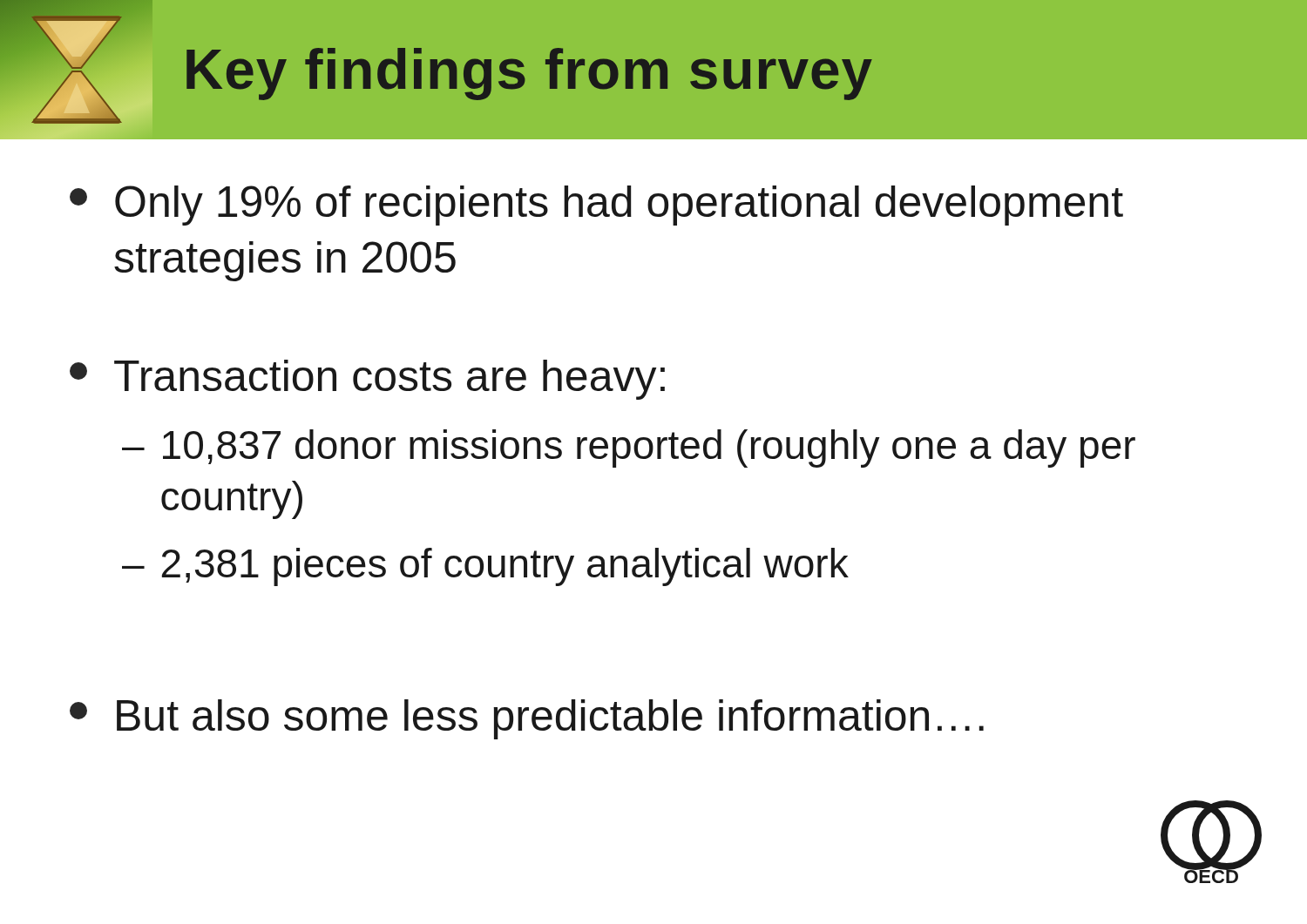Click on the list item with the text "– 2,381 pieces"
The height and width of the screenshot is (924, 1307).
[x=485, y=564]
